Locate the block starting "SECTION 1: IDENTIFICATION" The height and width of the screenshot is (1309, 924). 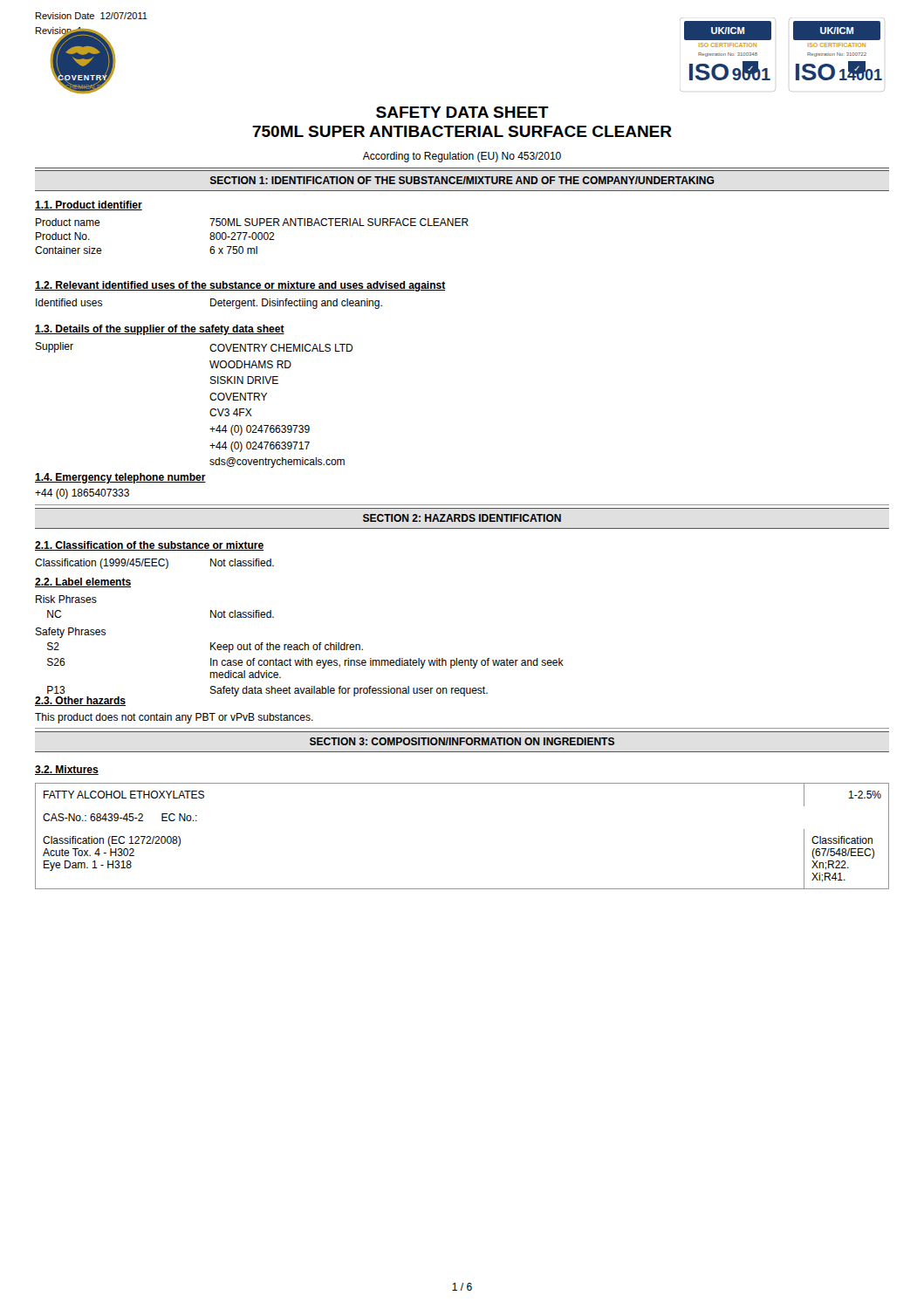[x=462, y=181]
